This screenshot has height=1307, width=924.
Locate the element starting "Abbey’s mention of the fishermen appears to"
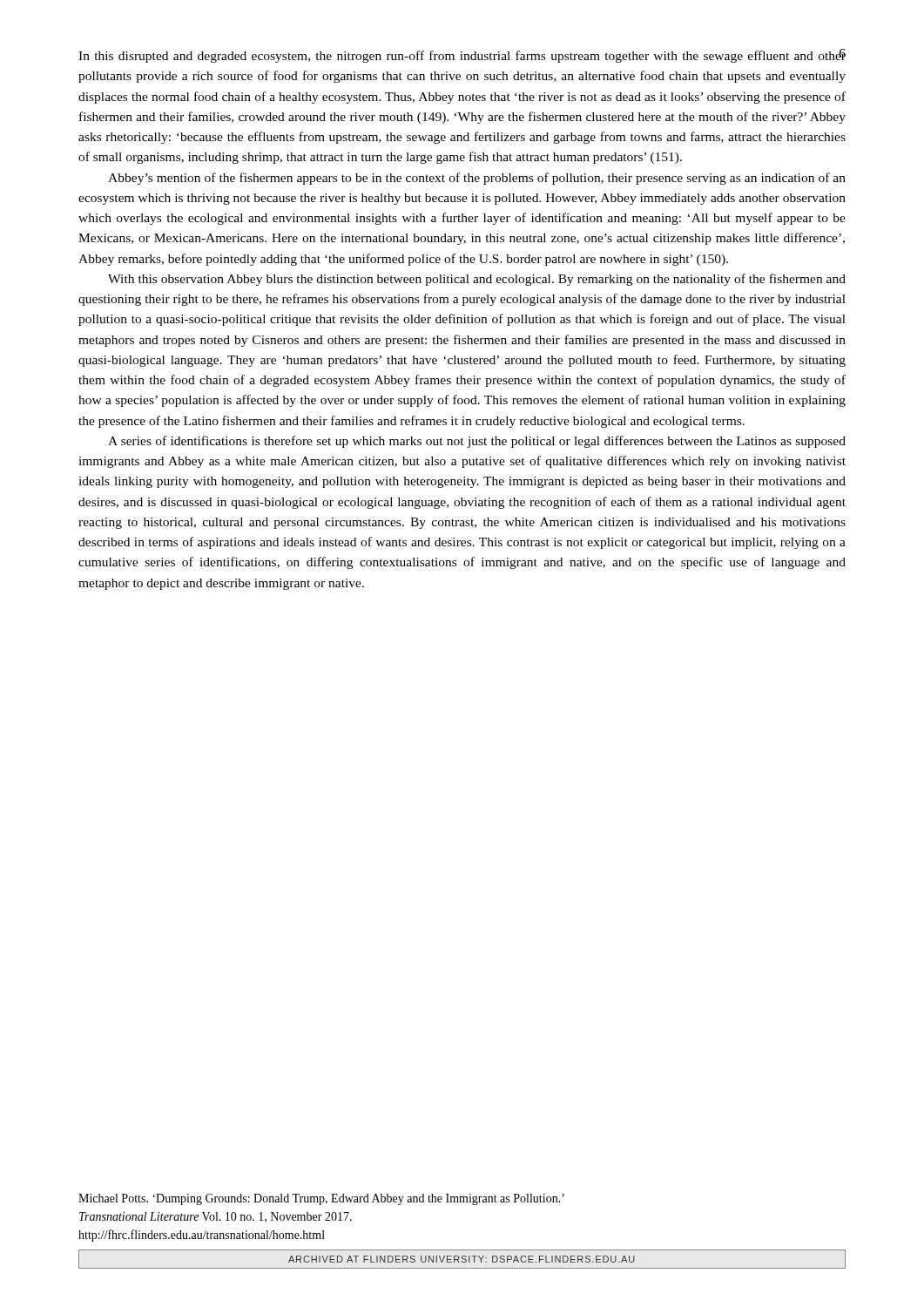point(462,218)
